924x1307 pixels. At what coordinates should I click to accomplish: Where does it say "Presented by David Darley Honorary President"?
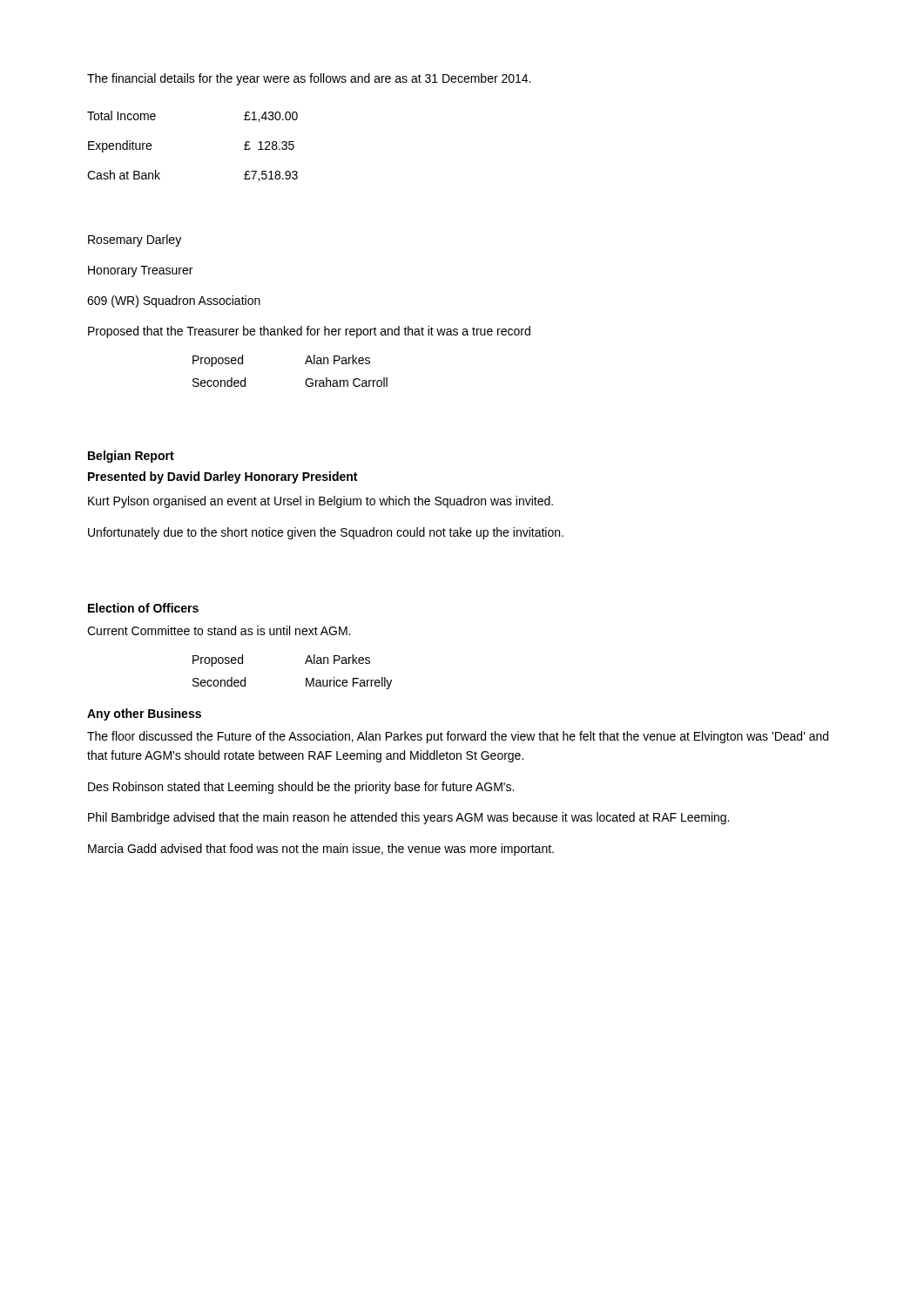tap(222, 477)
